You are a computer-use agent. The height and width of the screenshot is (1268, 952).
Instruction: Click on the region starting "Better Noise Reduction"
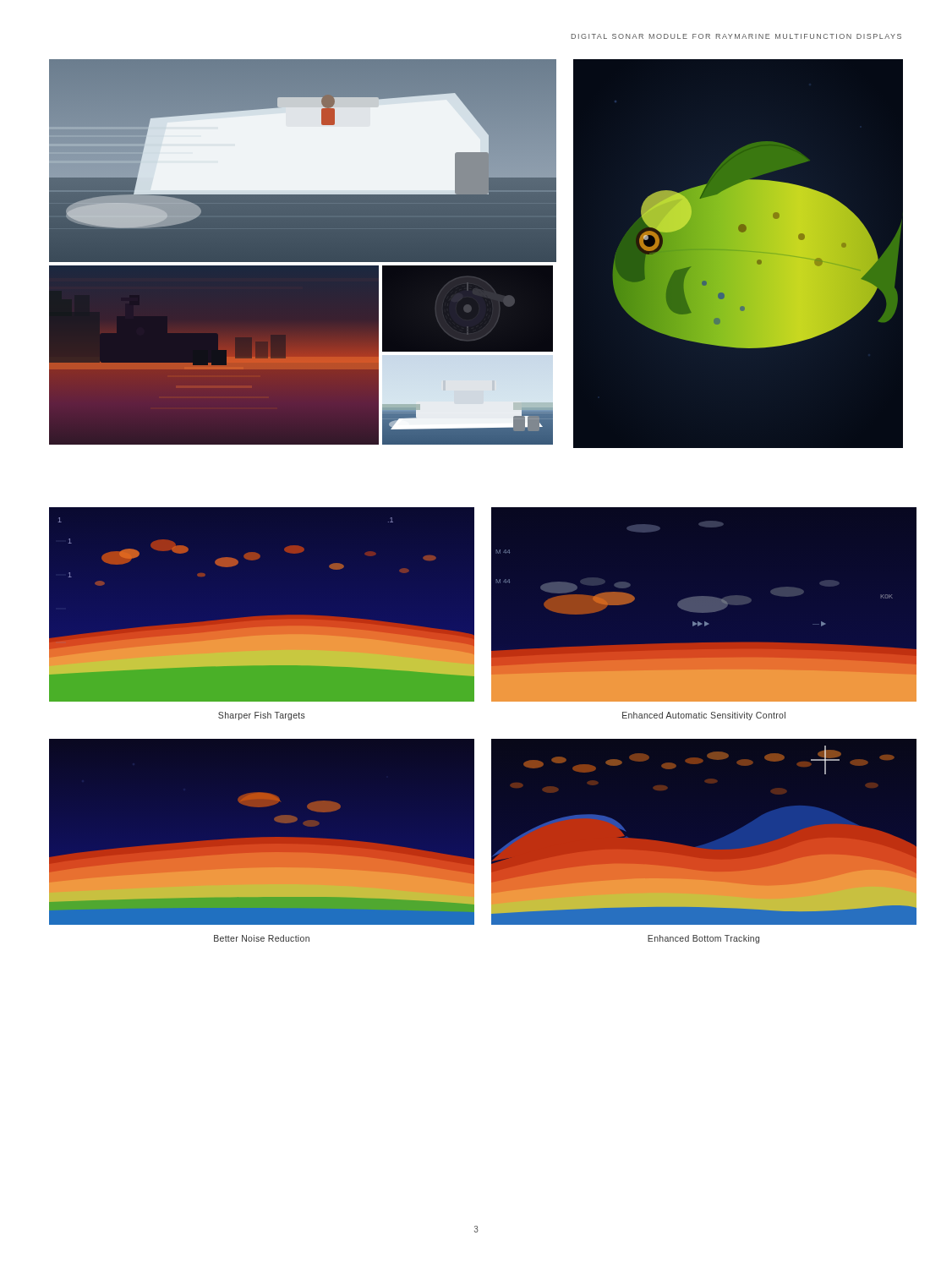pos(262,938)
